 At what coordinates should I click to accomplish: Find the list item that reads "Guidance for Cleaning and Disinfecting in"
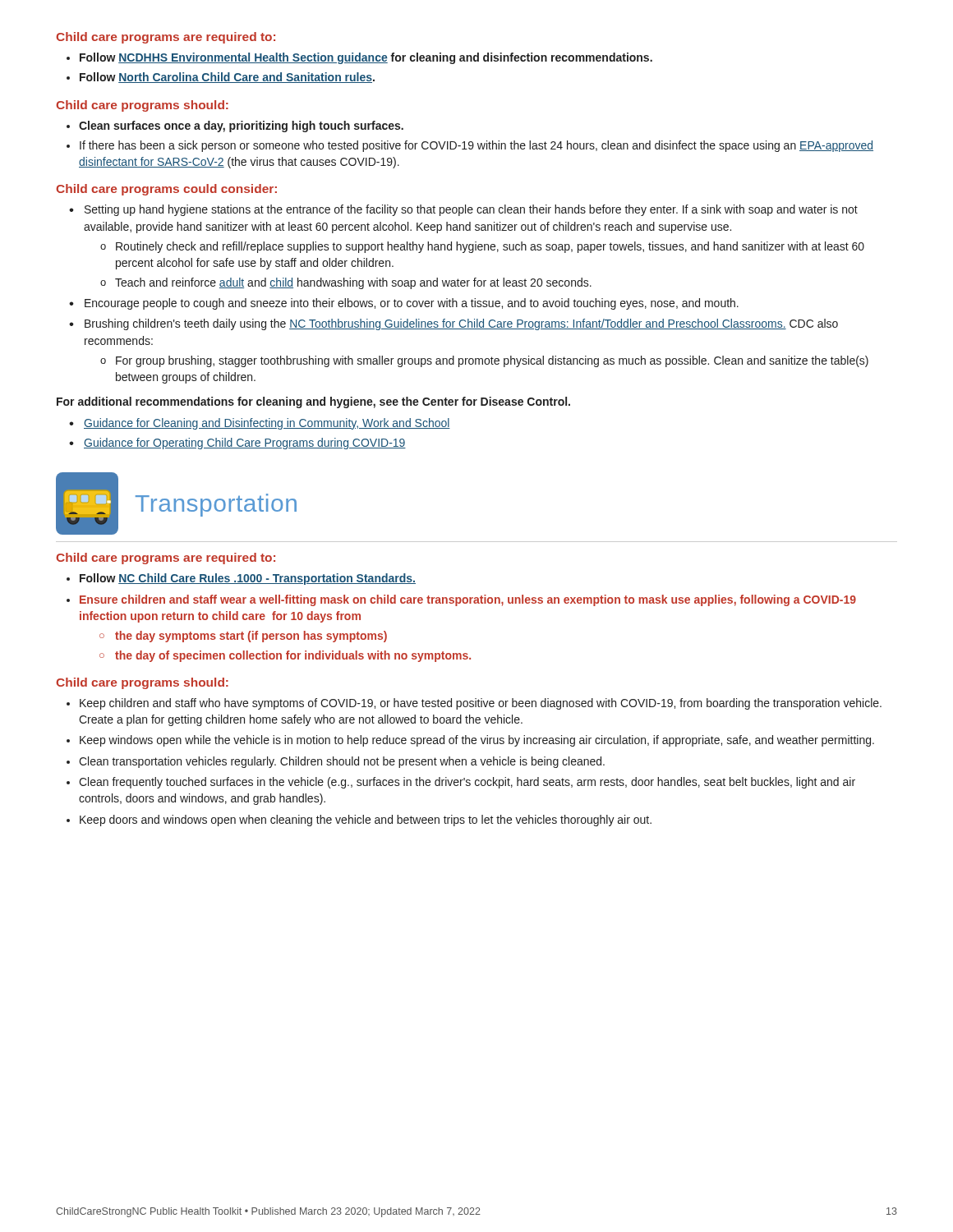260,424
